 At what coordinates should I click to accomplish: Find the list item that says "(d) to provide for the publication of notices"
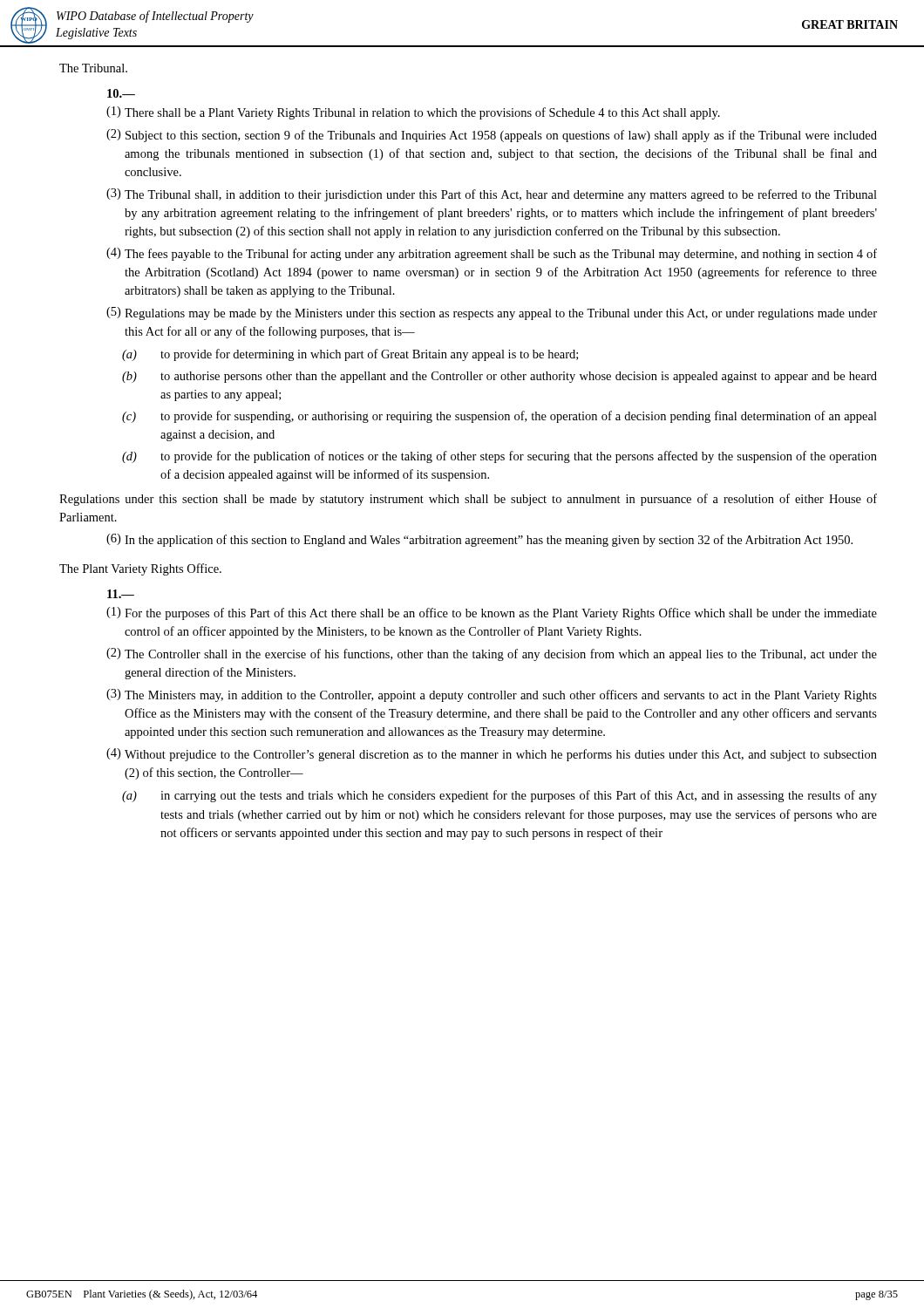pos(500,466)
